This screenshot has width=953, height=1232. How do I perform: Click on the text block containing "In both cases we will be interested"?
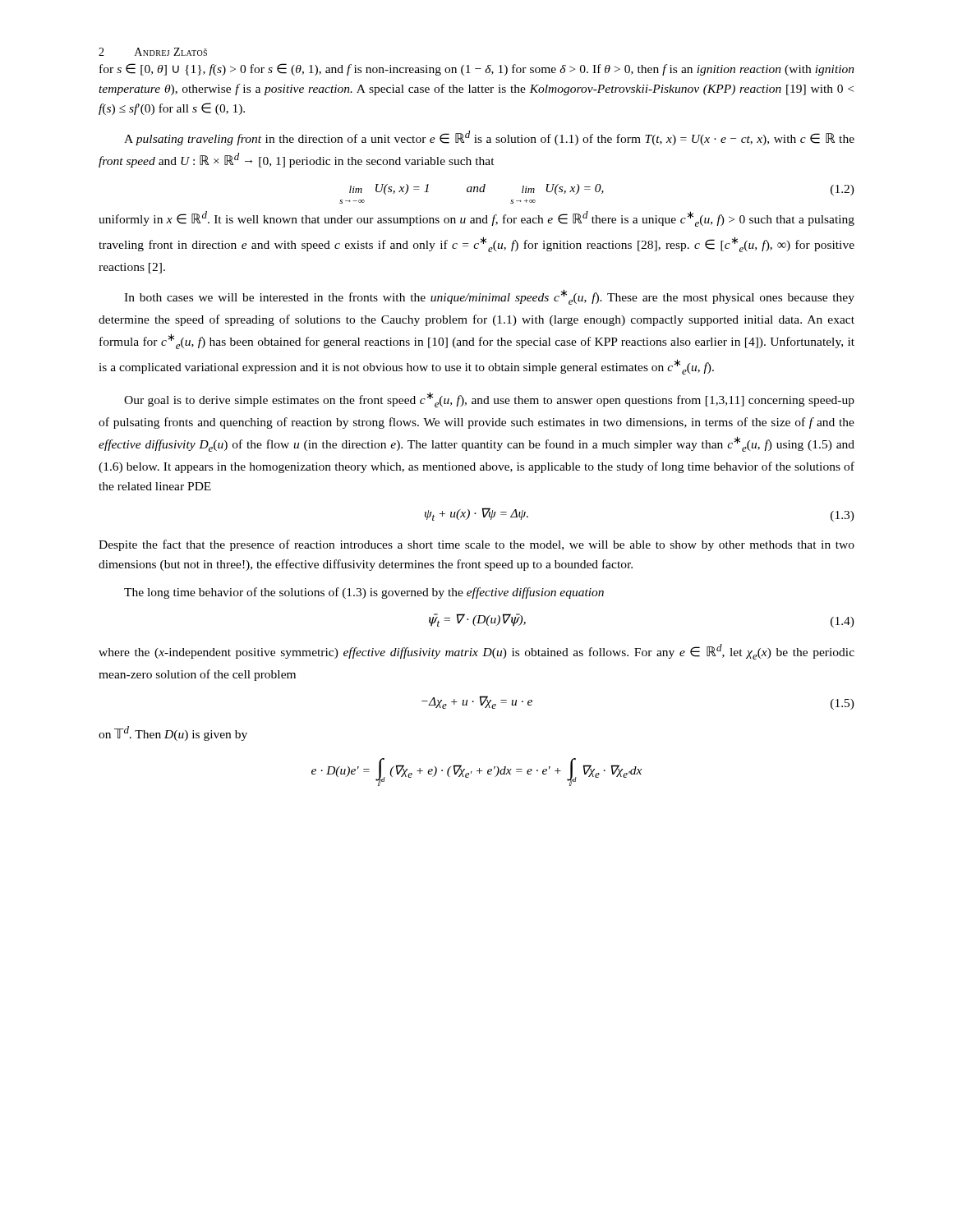click(476, 332)
